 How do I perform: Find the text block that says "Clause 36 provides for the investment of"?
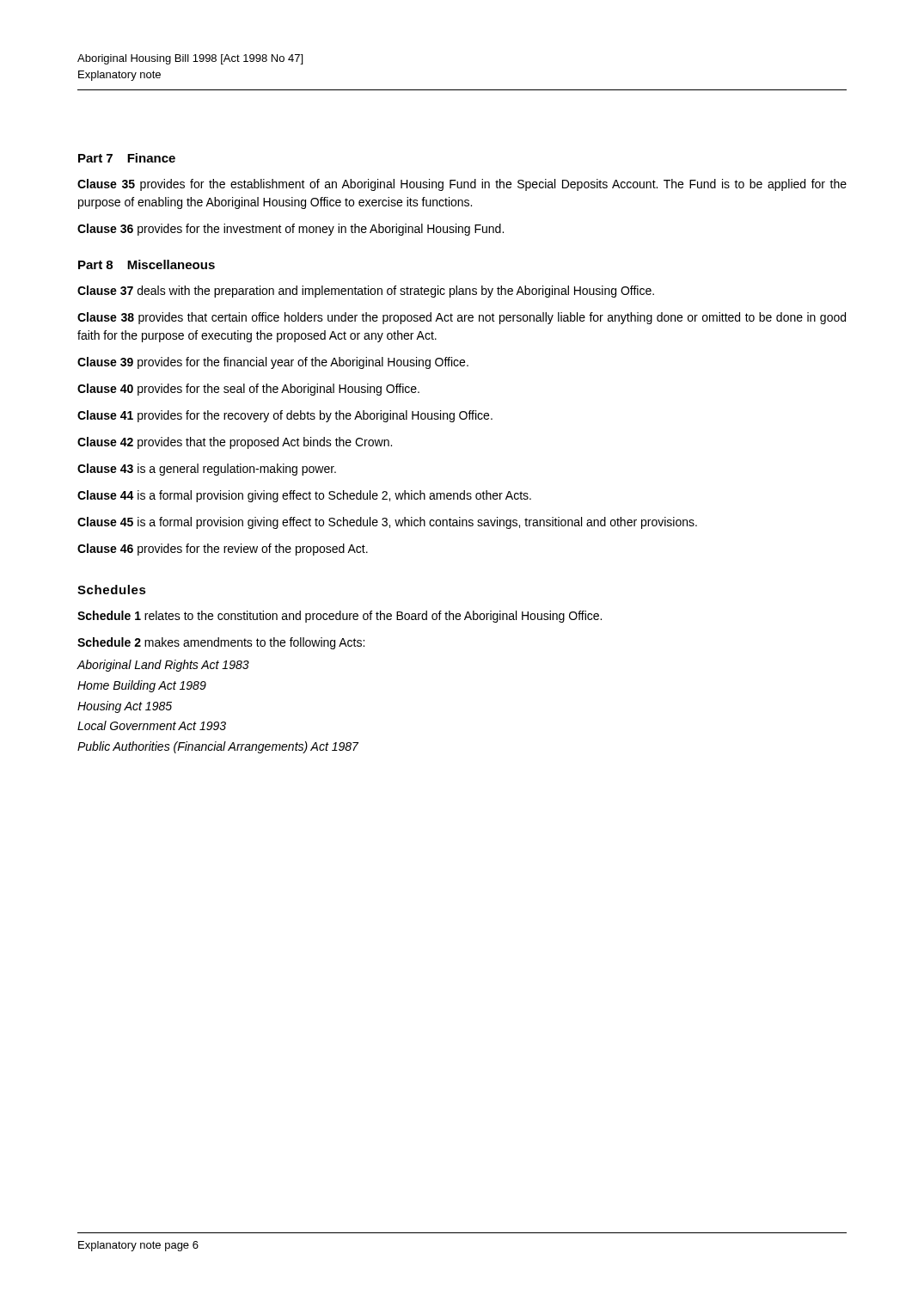291,229
